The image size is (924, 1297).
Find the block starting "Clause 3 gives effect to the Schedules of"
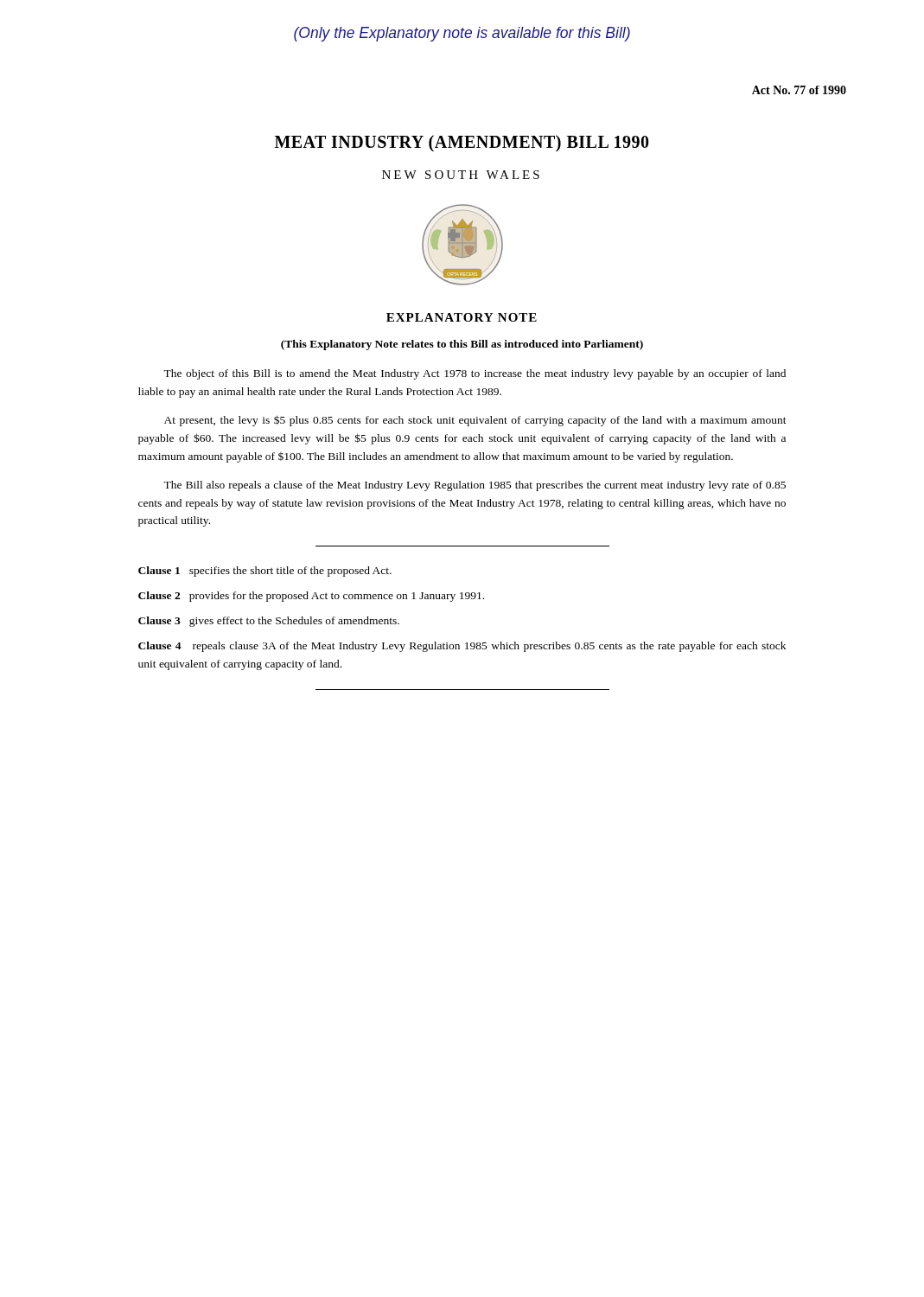coord(269,621)
